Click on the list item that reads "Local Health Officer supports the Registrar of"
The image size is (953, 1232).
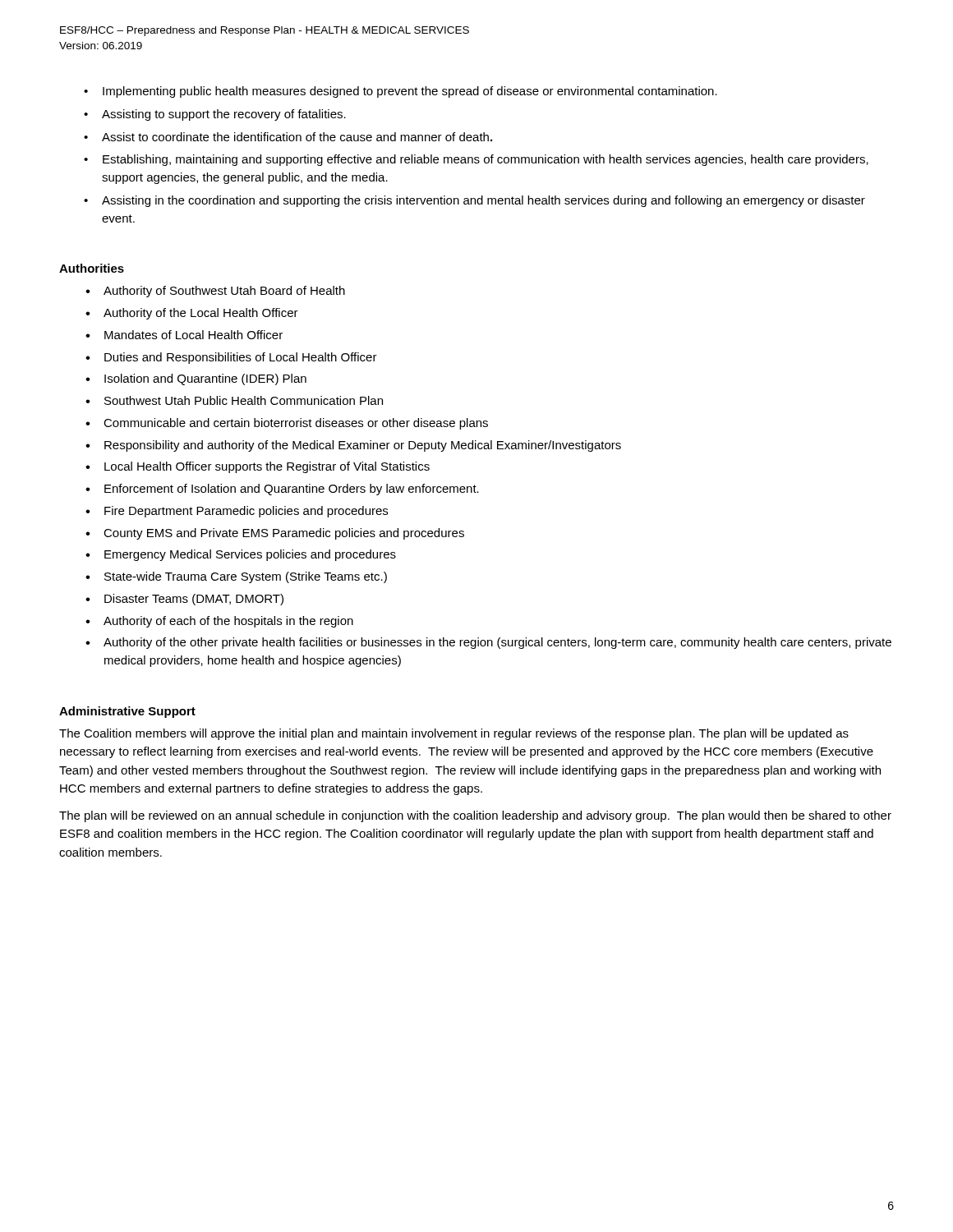click(267, 466)
